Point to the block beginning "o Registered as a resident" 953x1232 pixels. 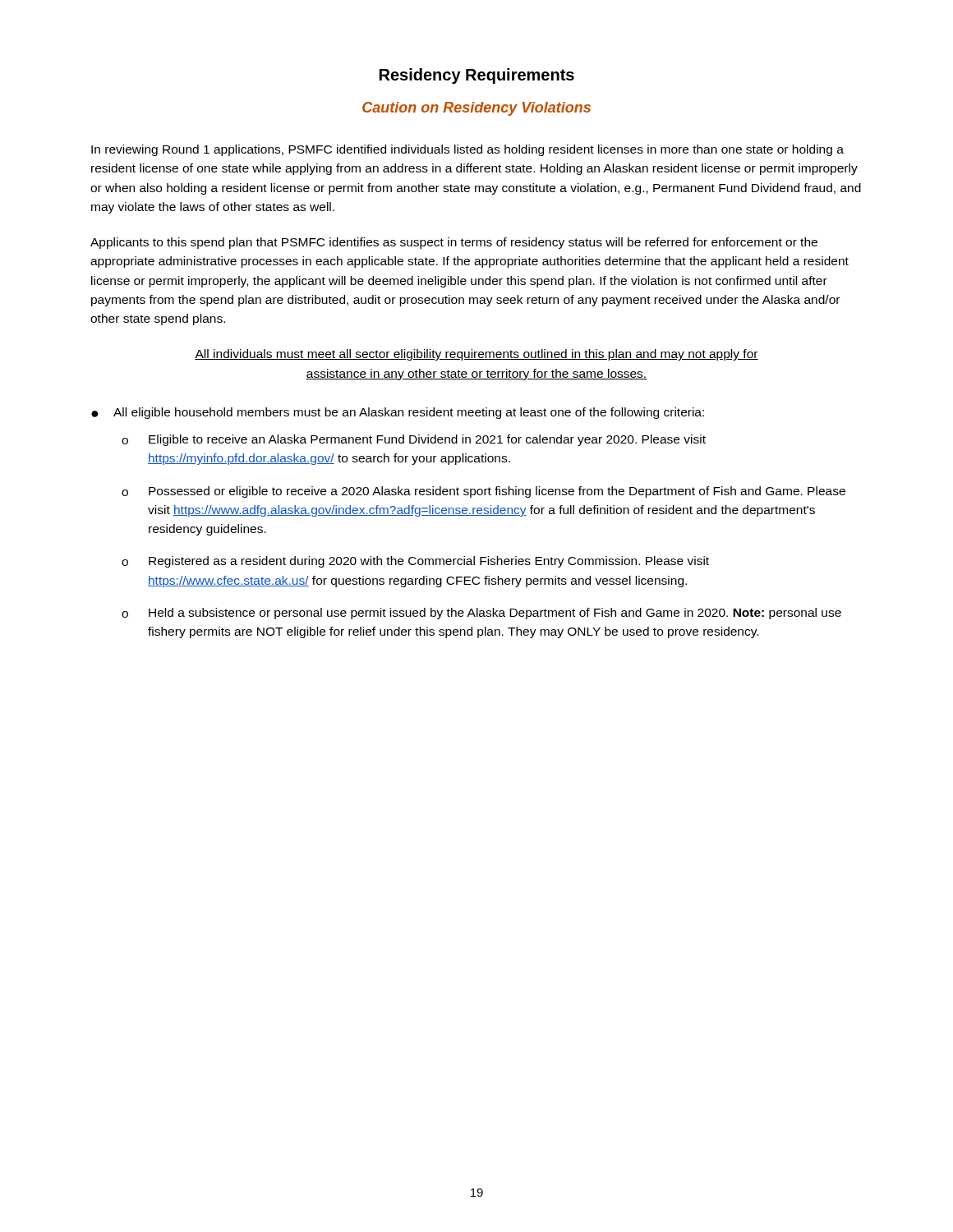(x=492, y=570)
